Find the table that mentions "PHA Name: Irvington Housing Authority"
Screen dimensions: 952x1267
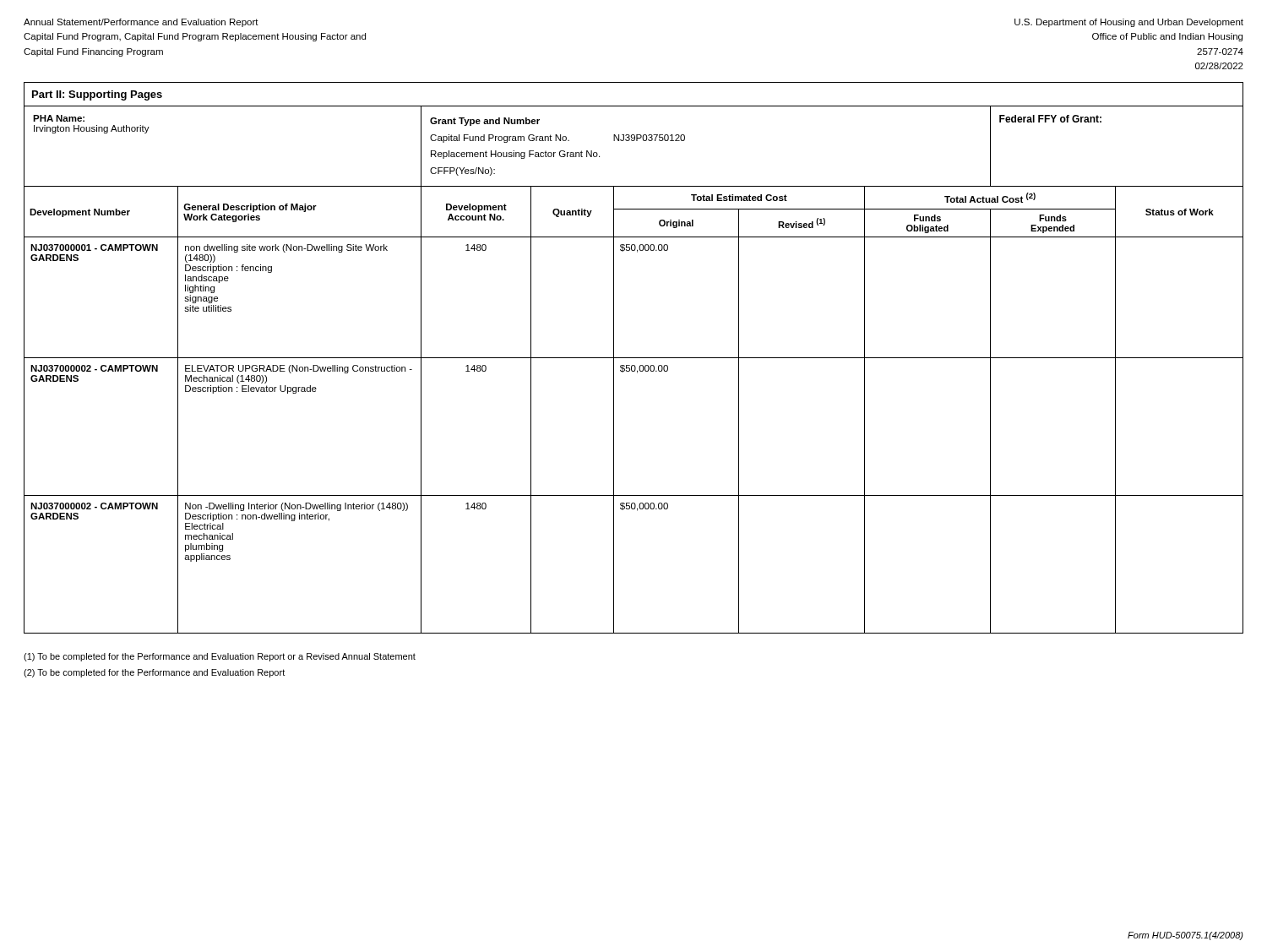634,358
